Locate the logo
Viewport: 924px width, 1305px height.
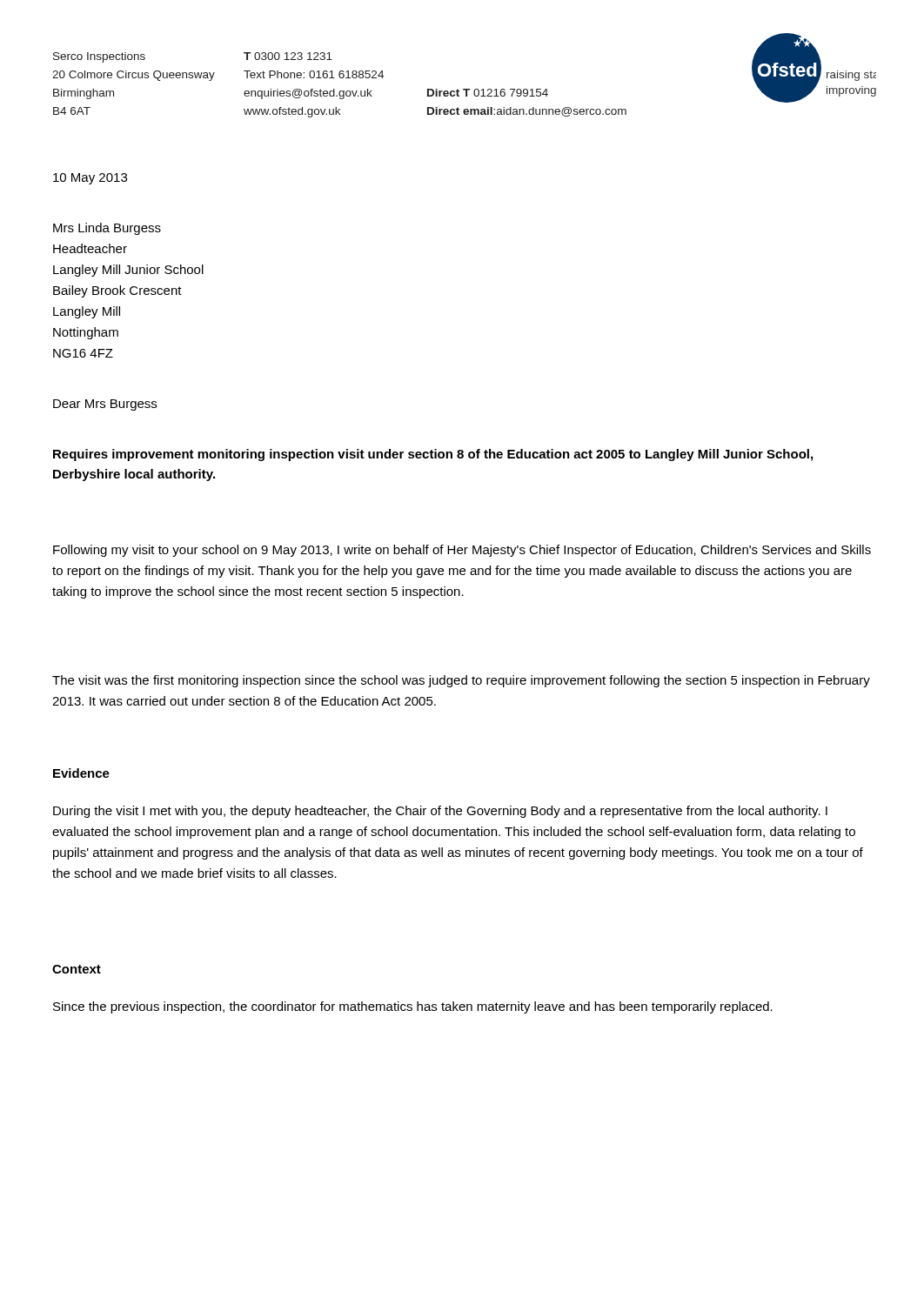(x=809, y=72)
